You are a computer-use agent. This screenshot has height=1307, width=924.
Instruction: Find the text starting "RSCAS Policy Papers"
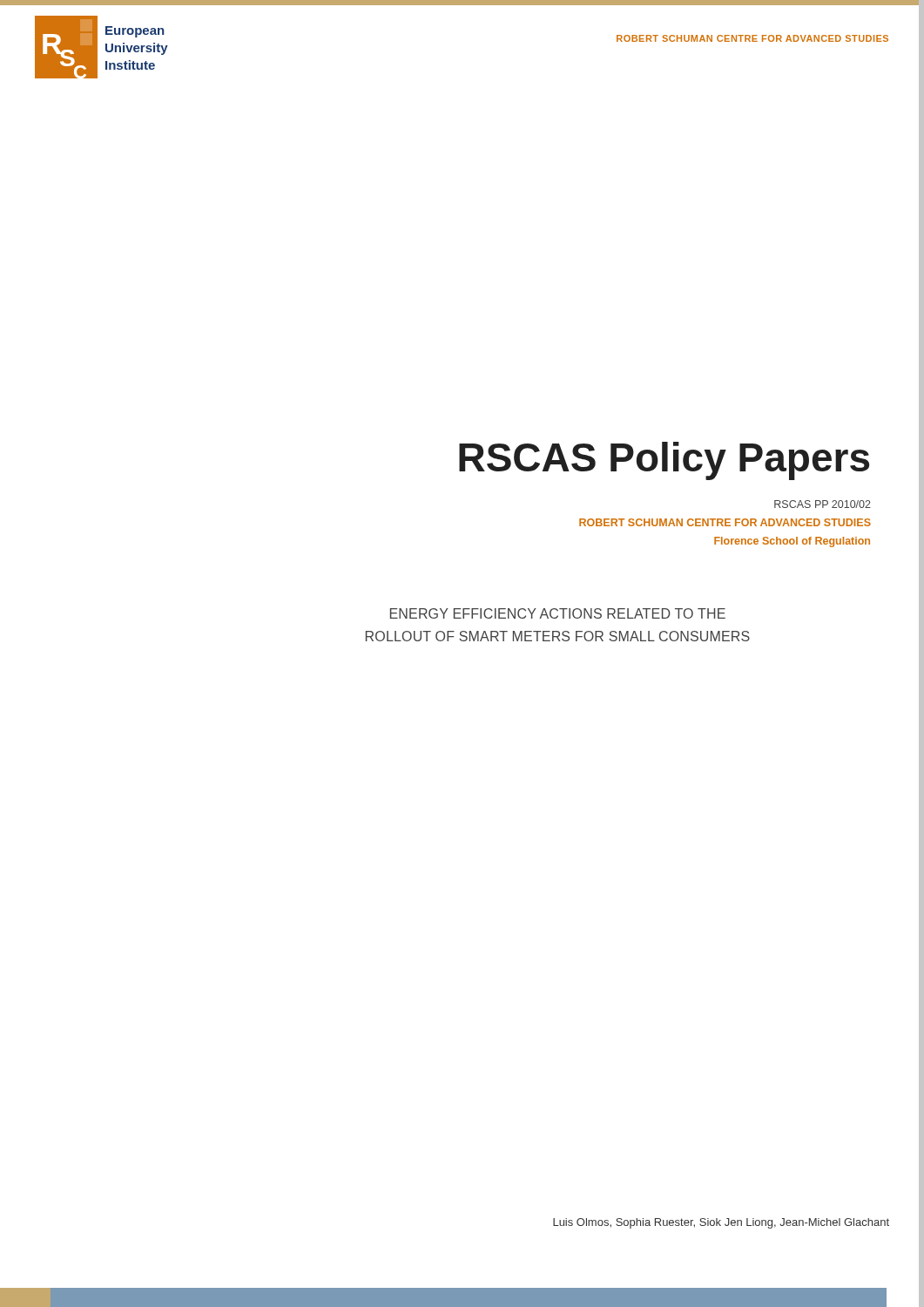pos(664,458)
